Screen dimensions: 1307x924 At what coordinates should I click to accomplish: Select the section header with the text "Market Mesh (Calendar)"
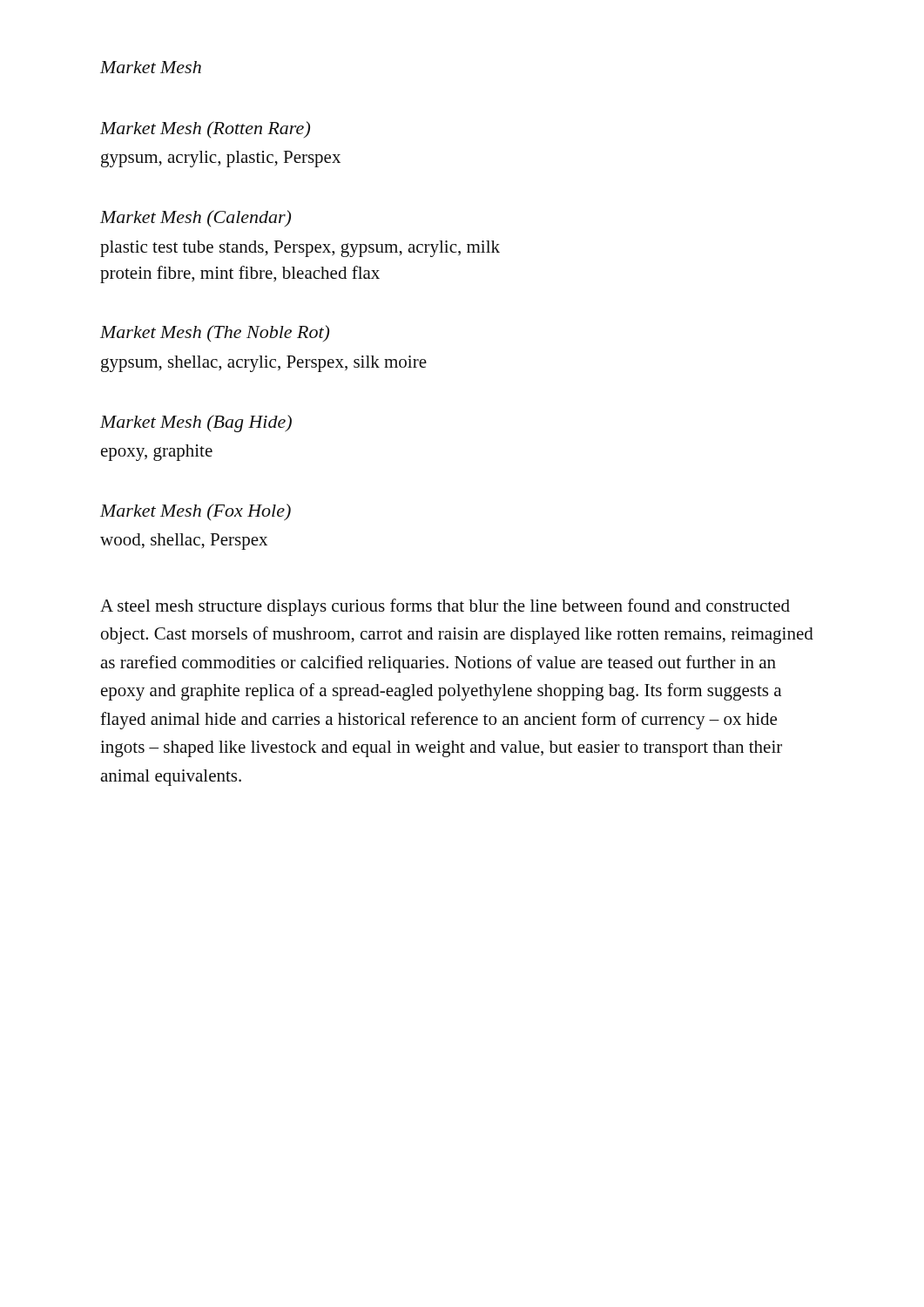[196, 218]
